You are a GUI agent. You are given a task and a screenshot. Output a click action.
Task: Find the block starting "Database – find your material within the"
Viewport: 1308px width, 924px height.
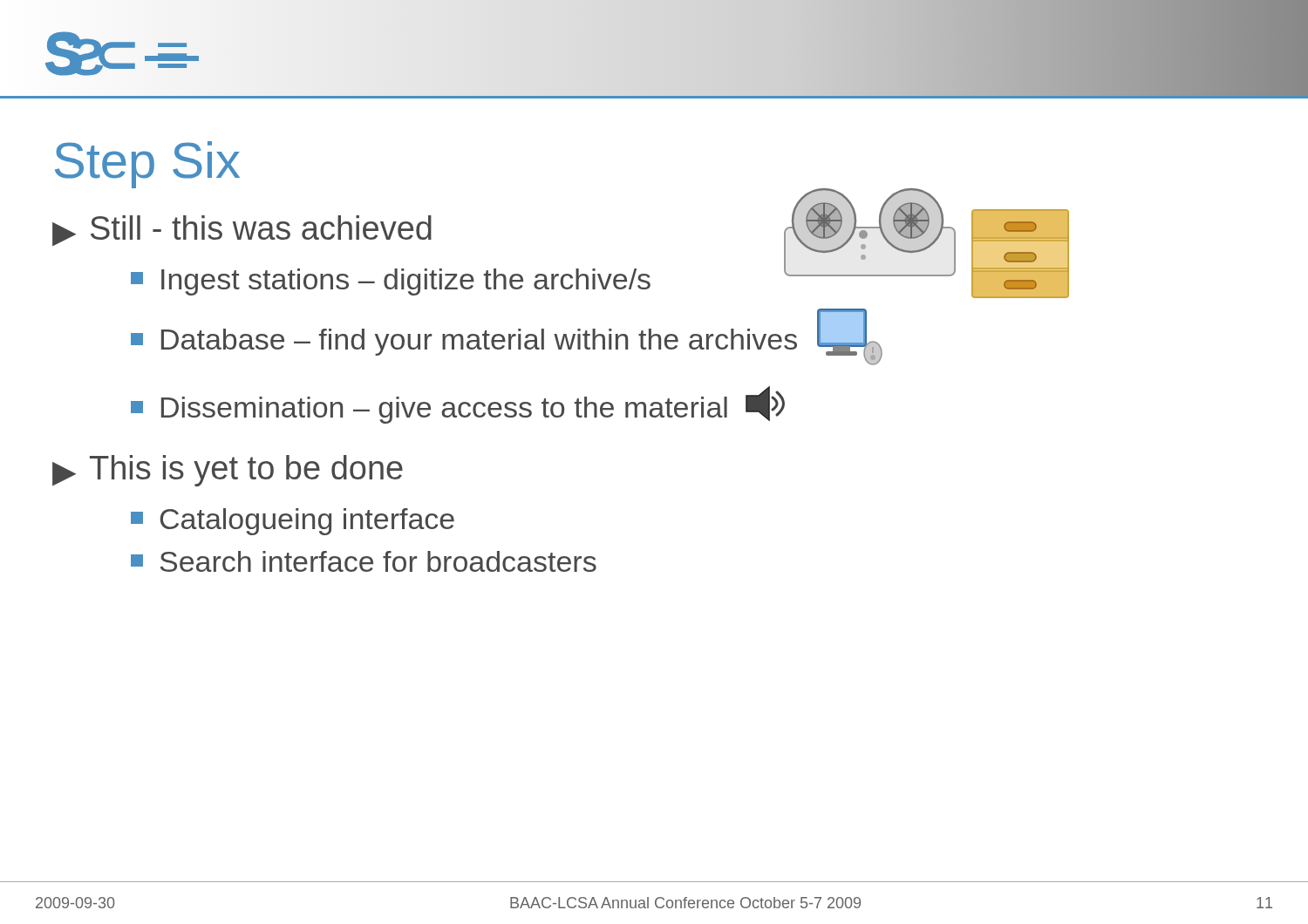point(507,339)
